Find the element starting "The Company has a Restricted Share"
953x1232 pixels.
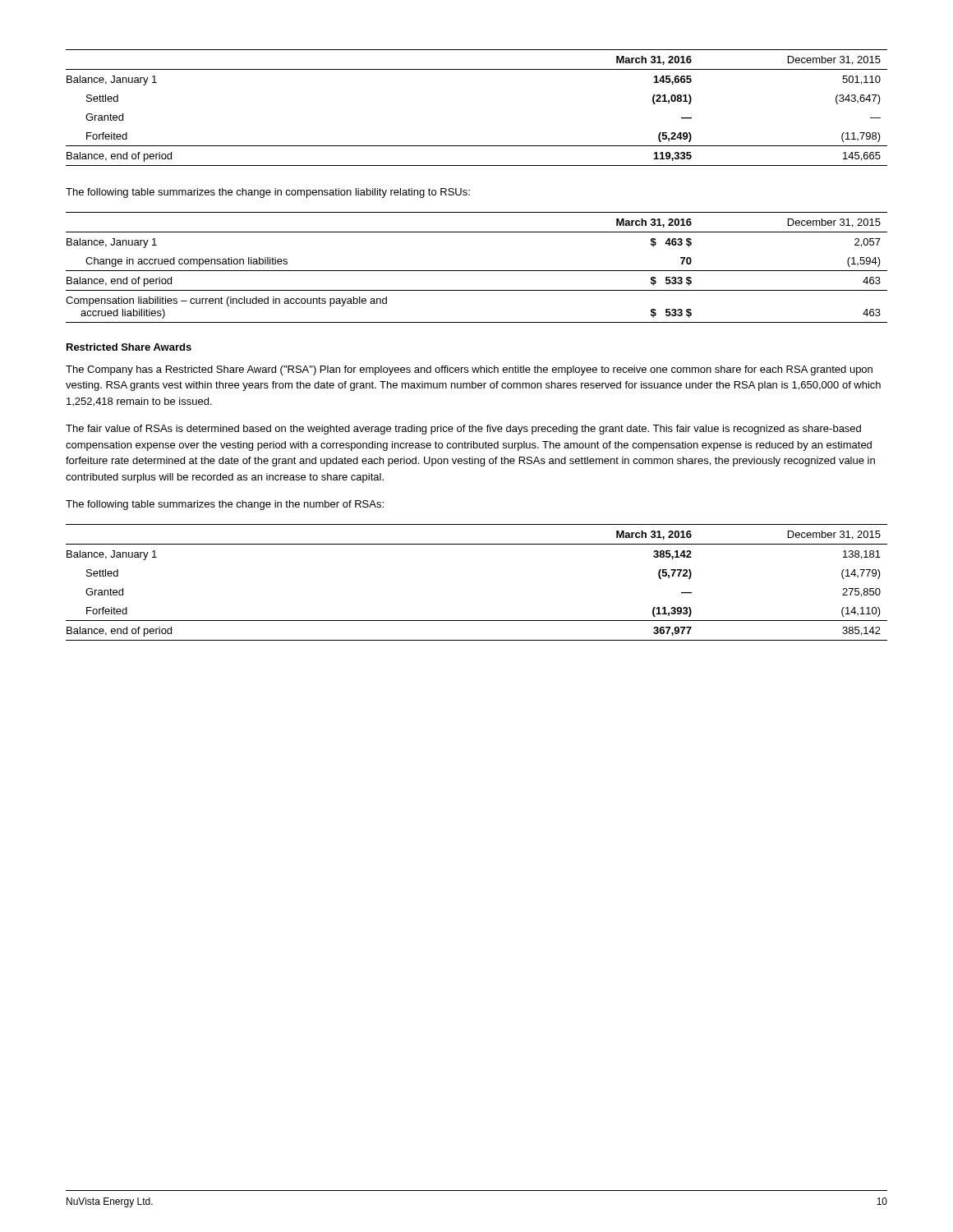pyautogui.click(x=473, y=385)
